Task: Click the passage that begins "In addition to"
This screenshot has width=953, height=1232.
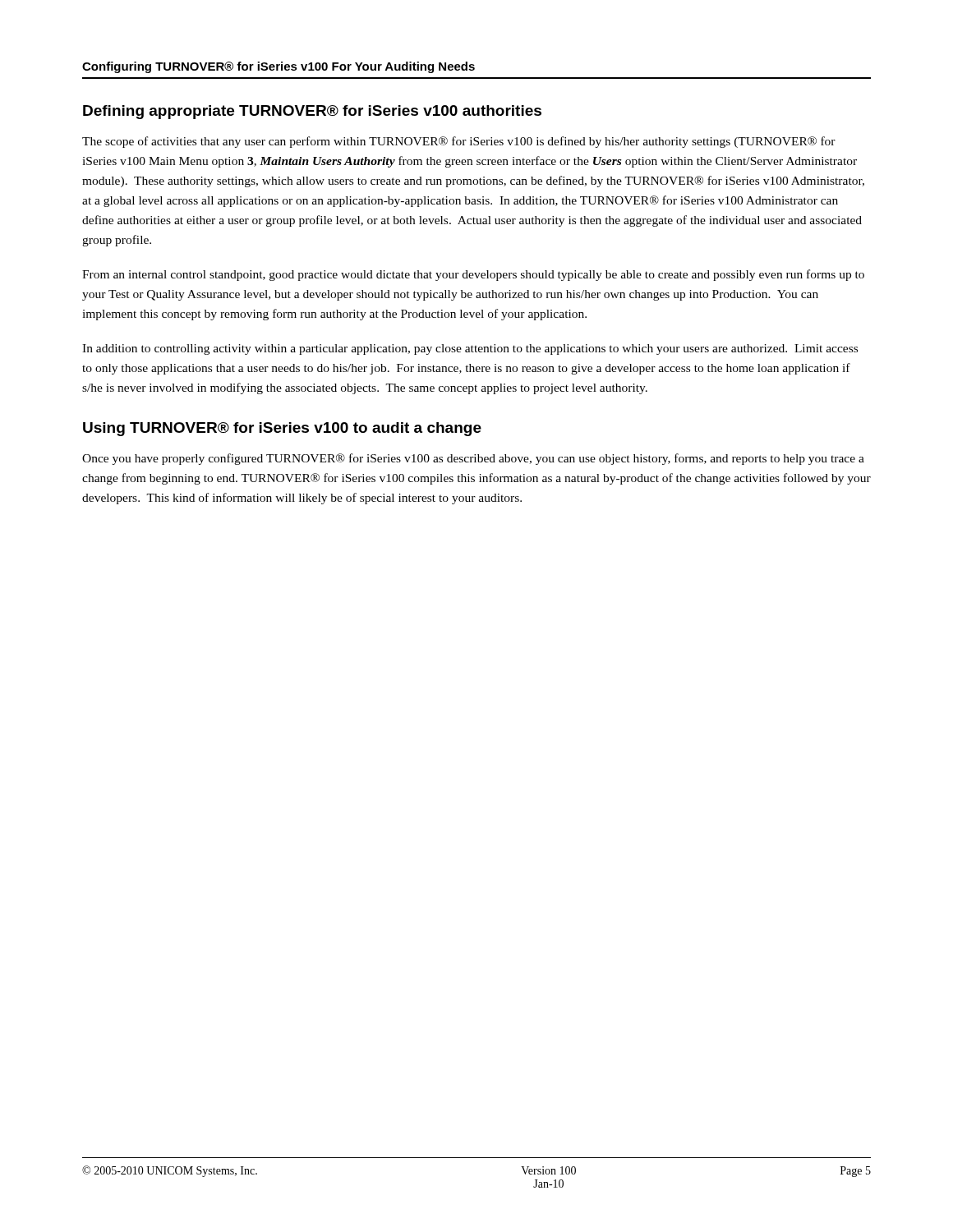Action: (470, 368)
